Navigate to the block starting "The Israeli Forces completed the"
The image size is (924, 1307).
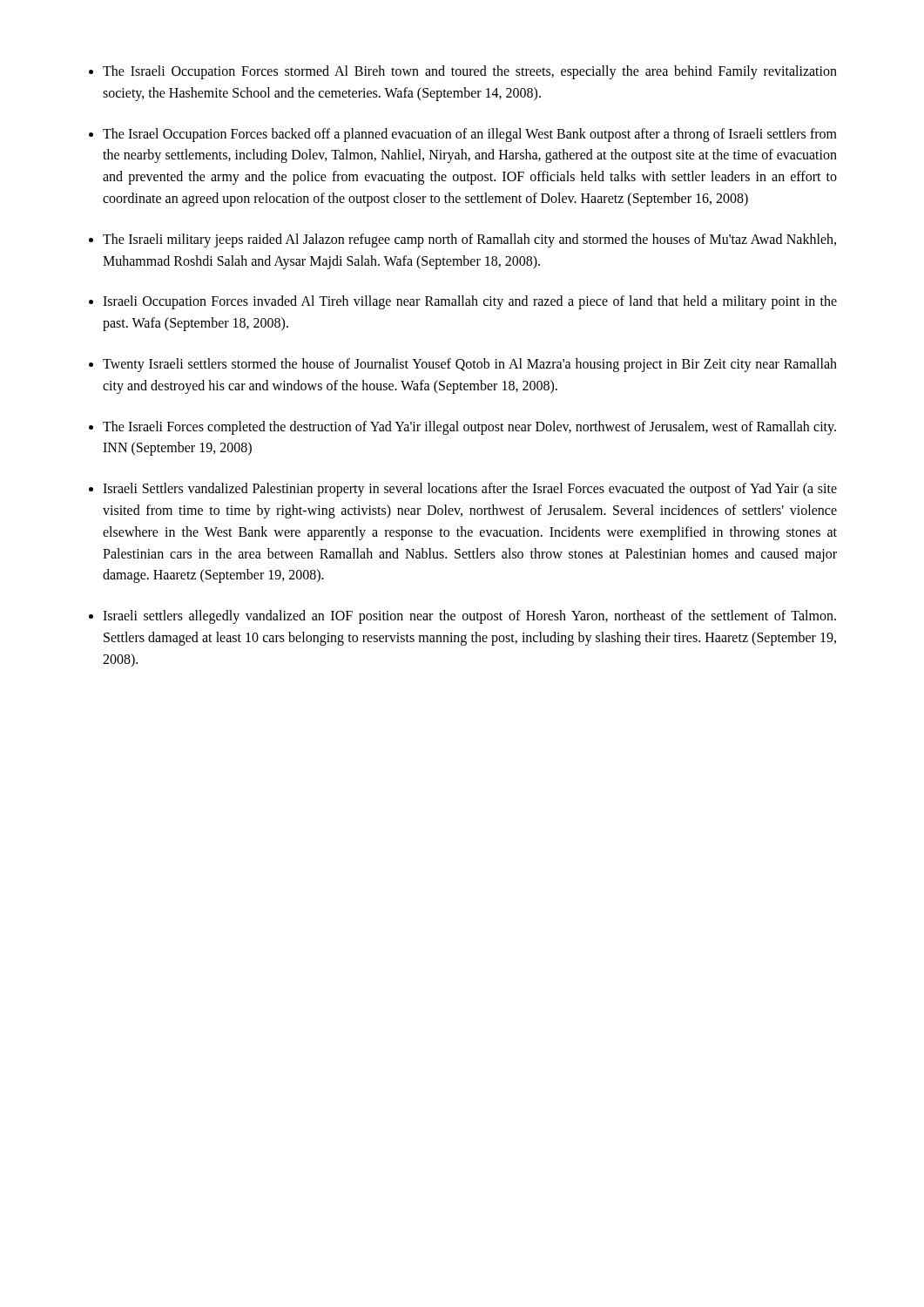470,437
